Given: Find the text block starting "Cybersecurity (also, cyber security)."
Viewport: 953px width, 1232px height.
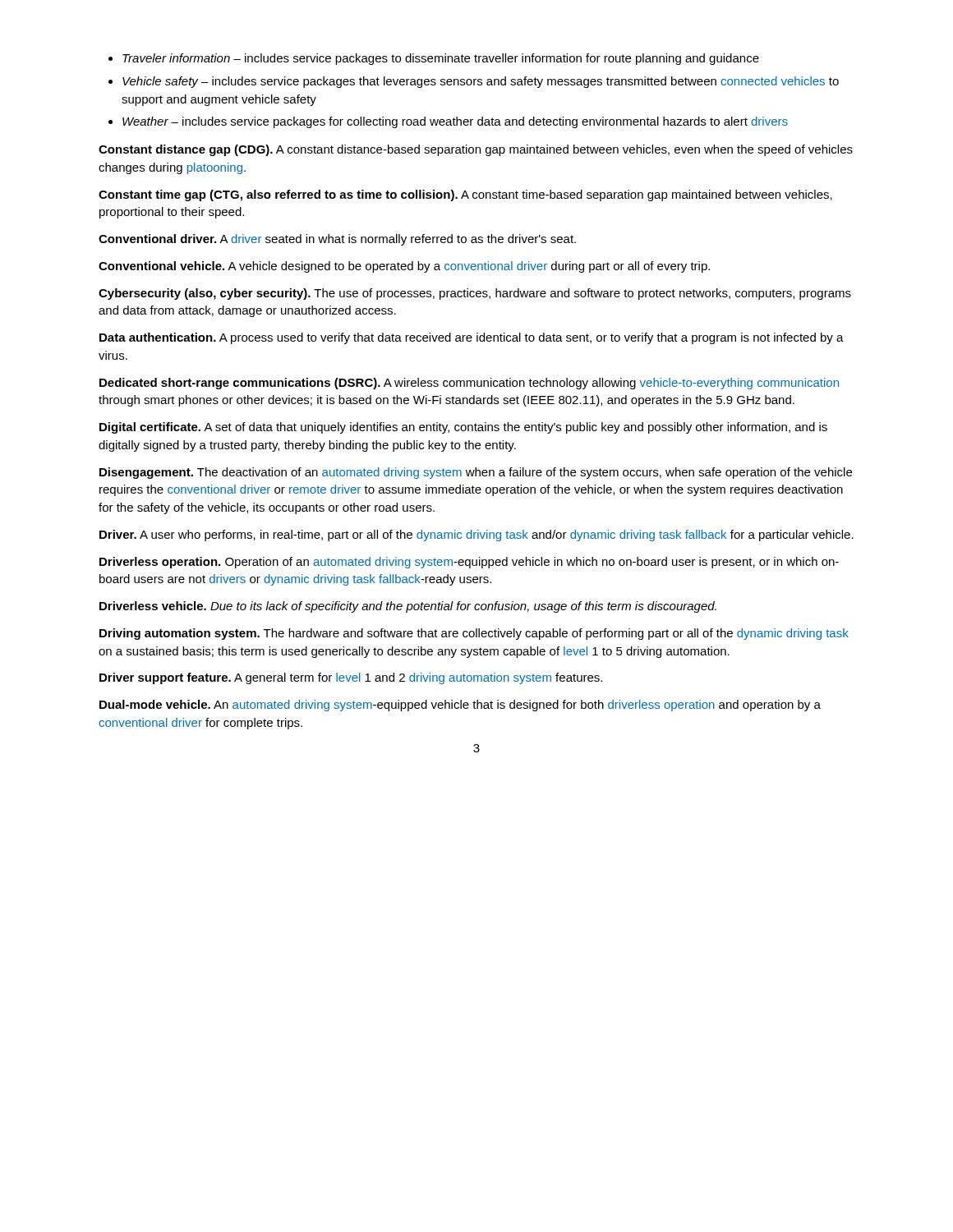Looking at the screenshot, I should point(475,301).
